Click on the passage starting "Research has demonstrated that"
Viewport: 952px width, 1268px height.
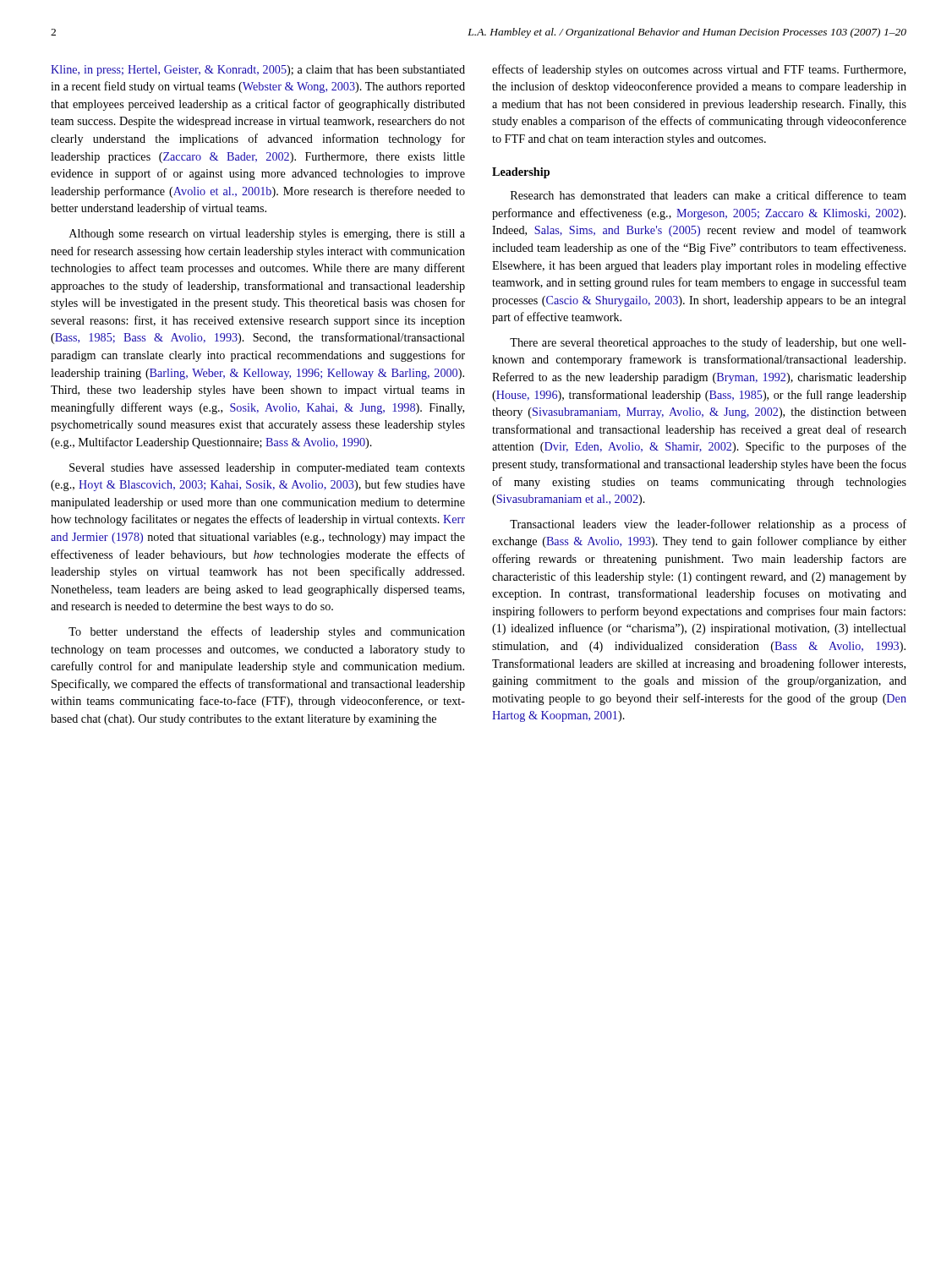(699, 257)
